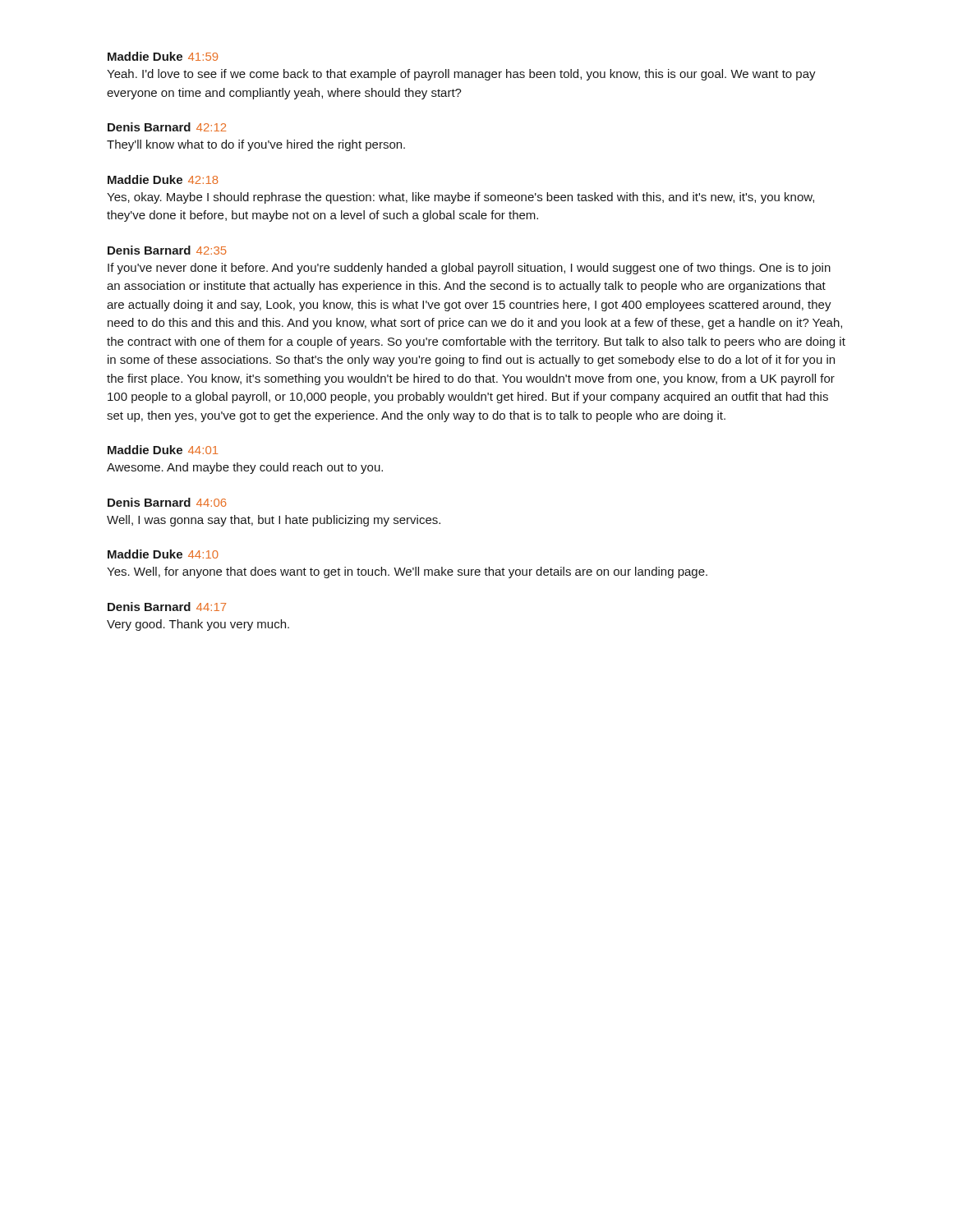The width and height of the screenshot is (953, 1232).
Task: Select the text block containing "Denis Barnard44:17 Very good."
Action: pos(167,607)
